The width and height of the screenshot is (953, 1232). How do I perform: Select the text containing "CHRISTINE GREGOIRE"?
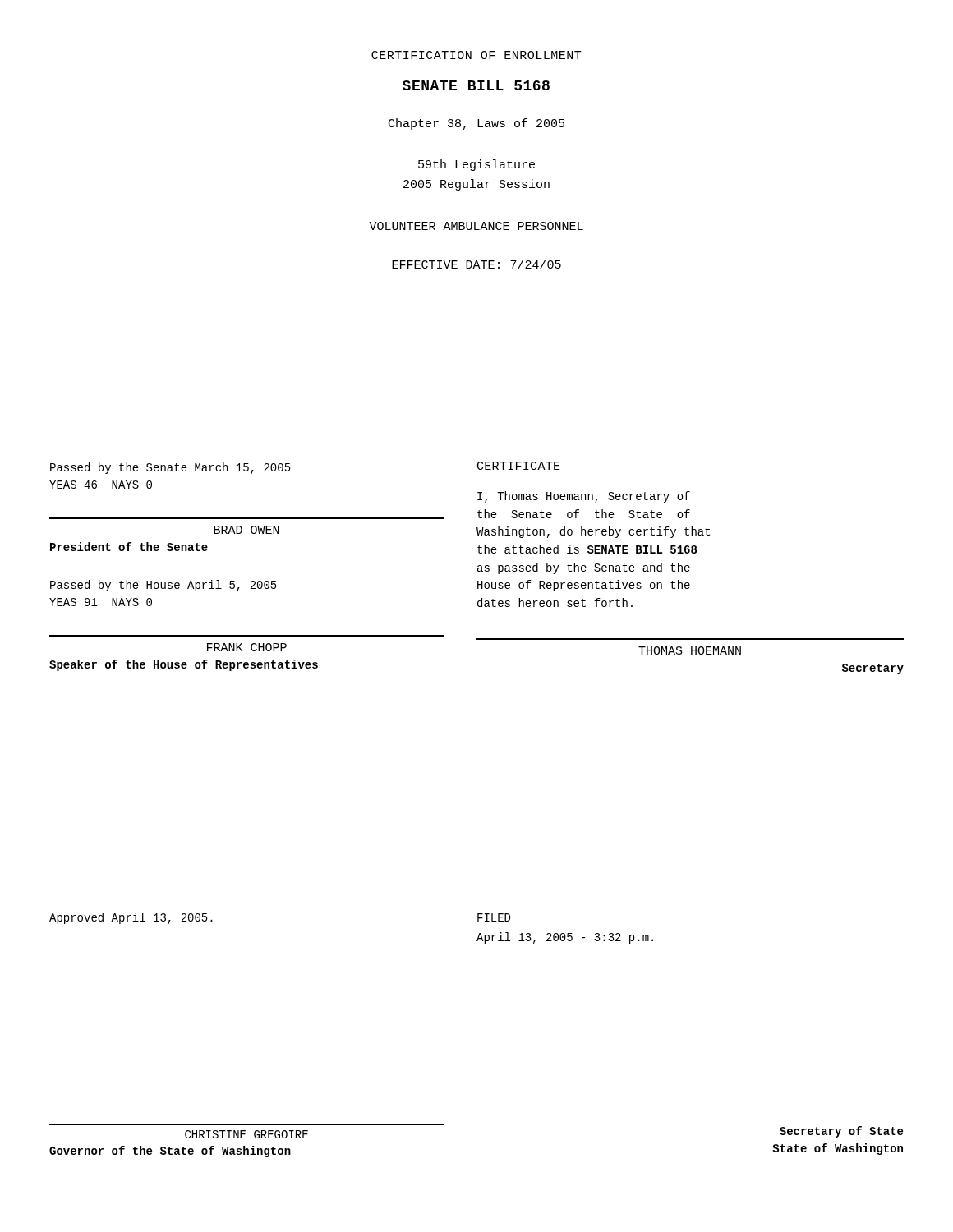(246, 1133)
